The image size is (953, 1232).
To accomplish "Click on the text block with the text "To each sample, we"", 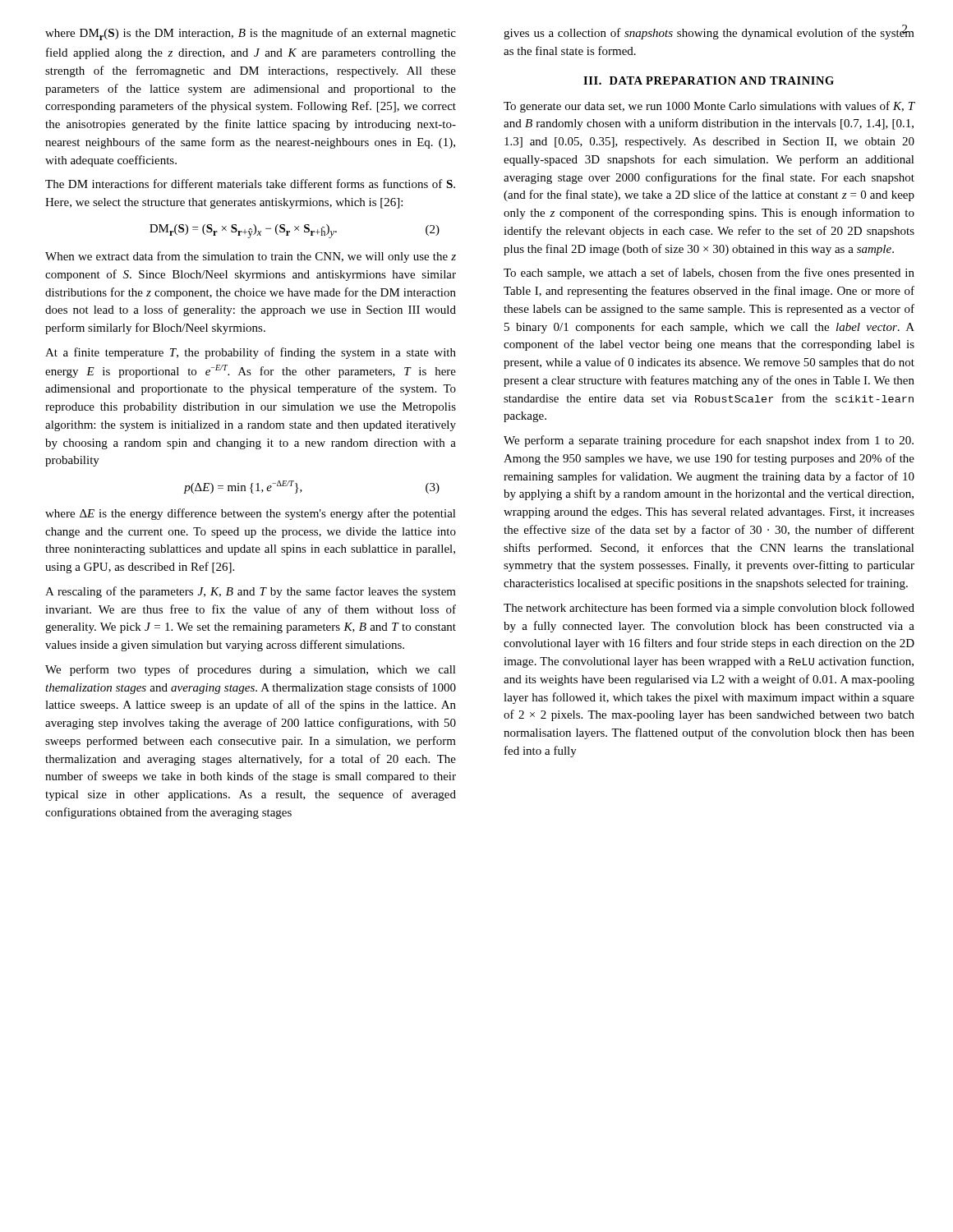I will point(709,345).
